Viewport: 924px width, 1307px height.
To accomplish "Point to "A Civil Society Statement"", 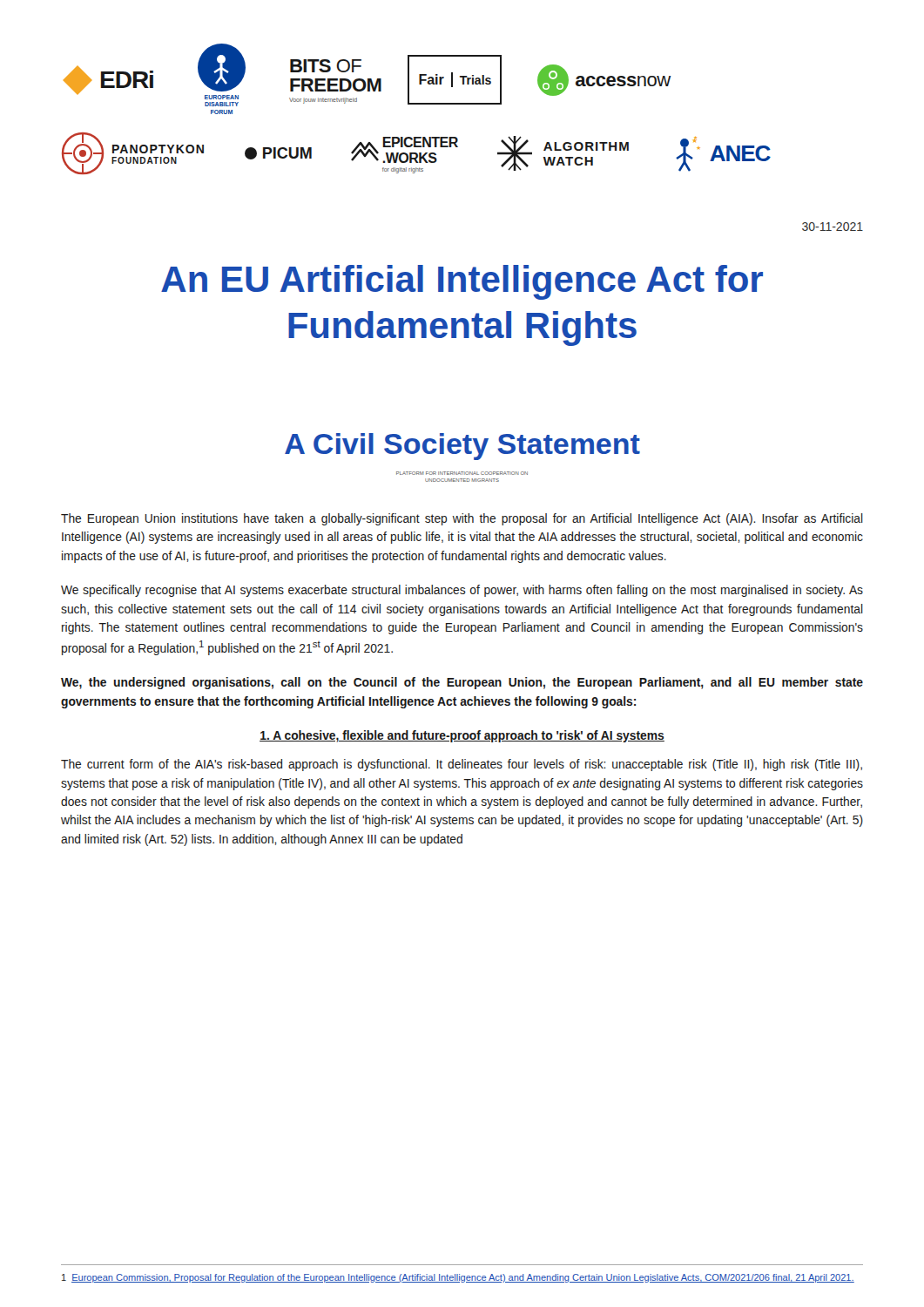I will 462,444.
